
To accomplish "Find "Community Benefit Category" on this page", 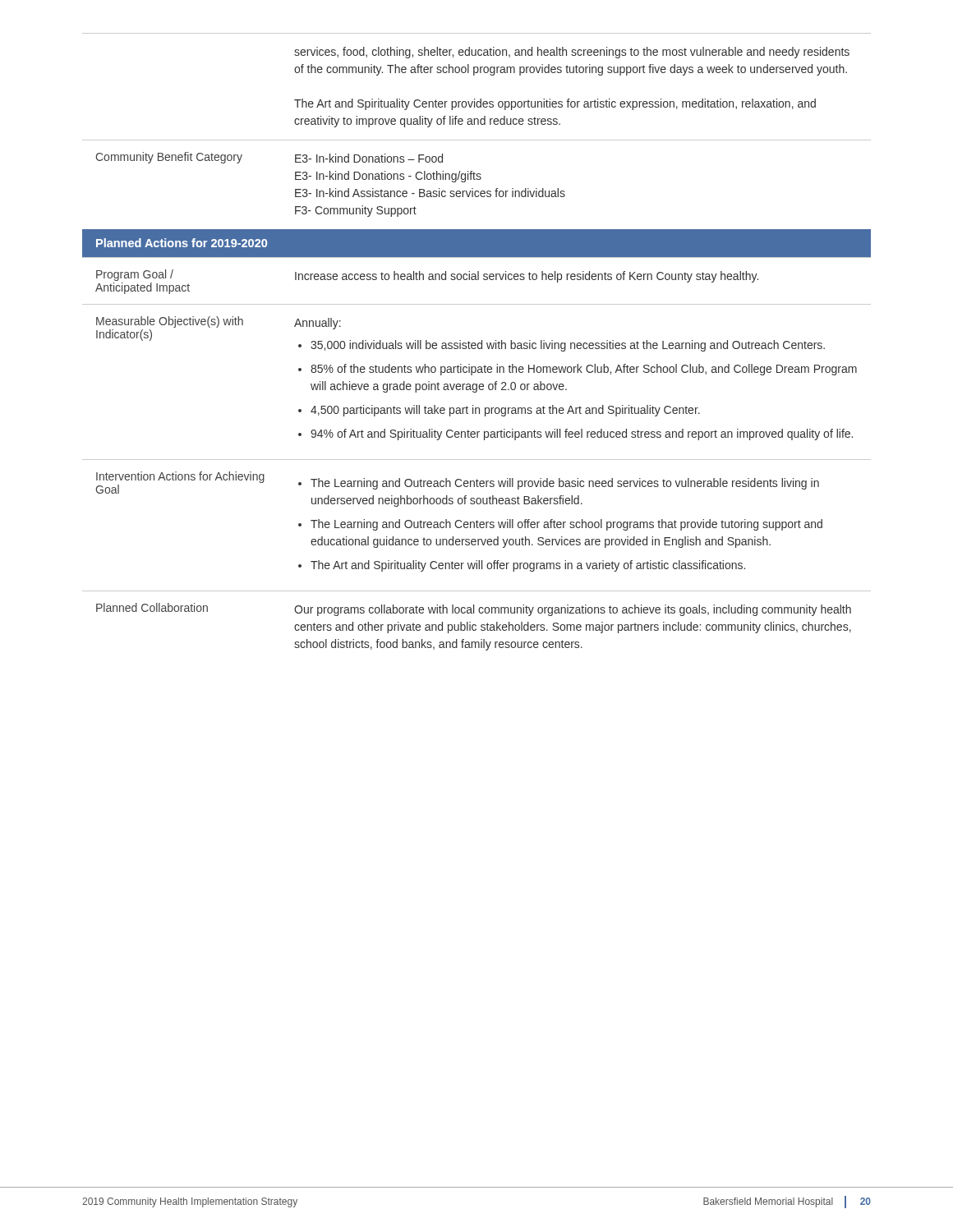I will 169,157.
